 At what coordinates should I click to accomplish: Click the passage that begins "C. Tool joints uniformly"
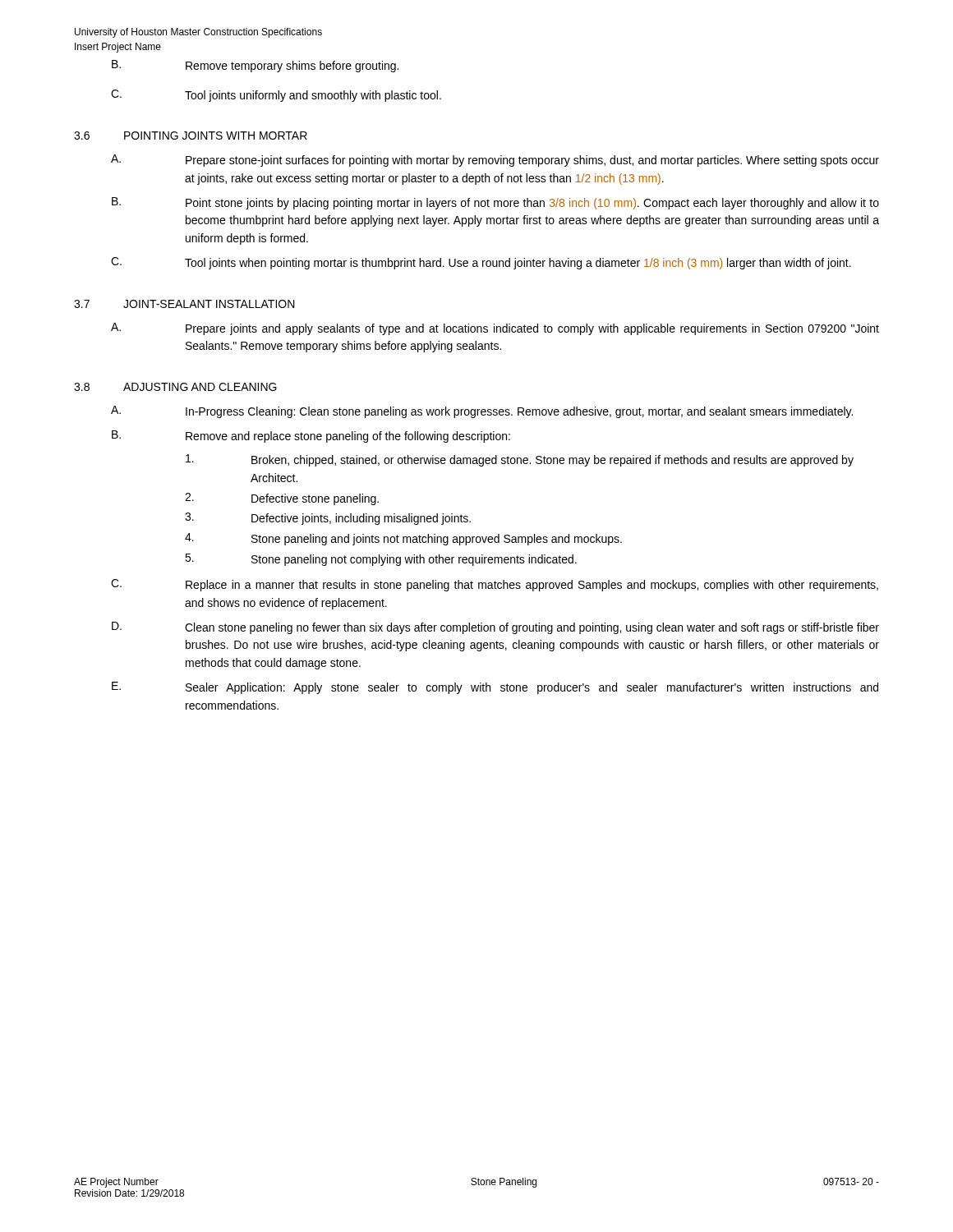tap(276, 96)
